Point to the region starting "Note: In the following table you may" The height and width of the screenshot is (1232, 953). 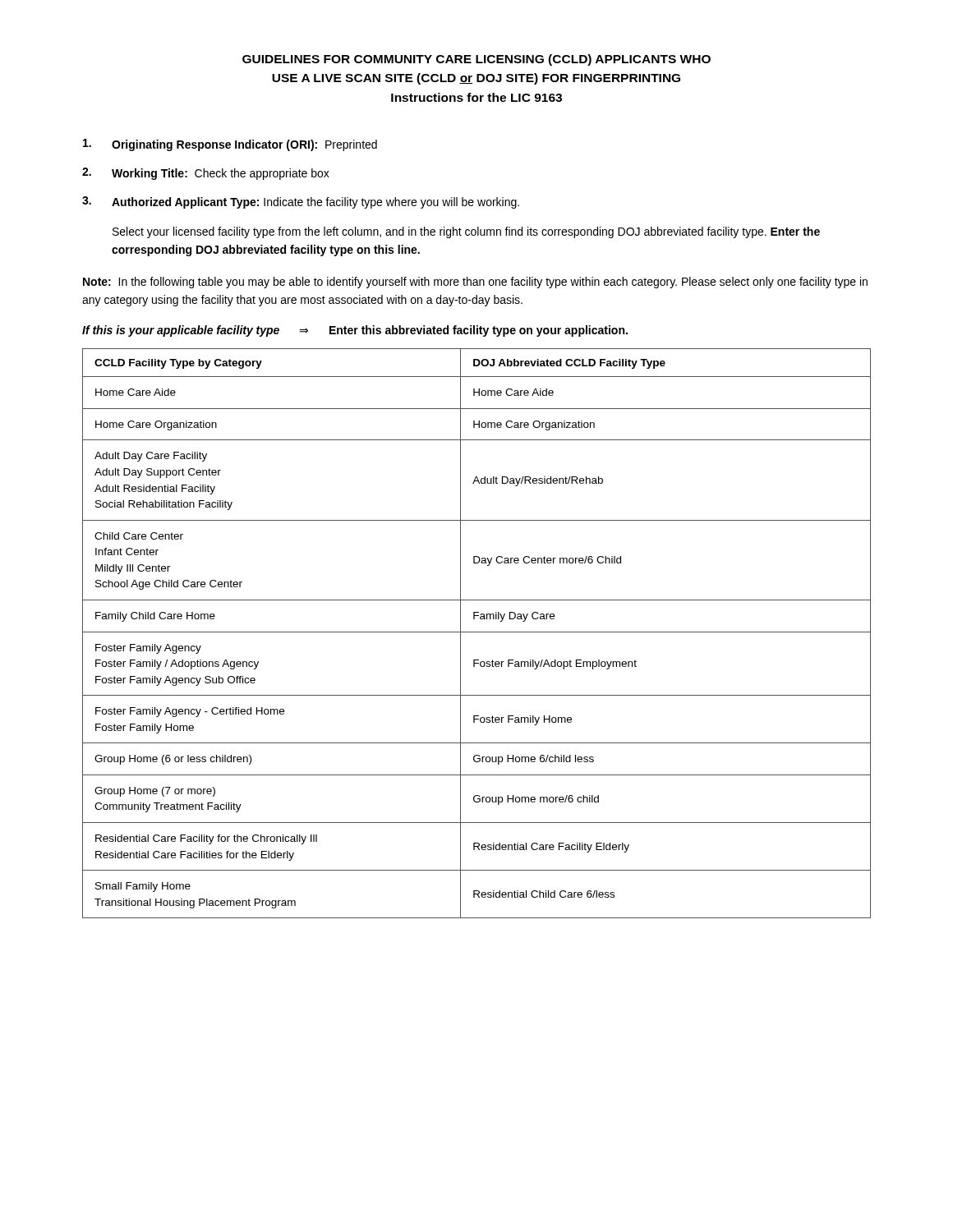475,291
